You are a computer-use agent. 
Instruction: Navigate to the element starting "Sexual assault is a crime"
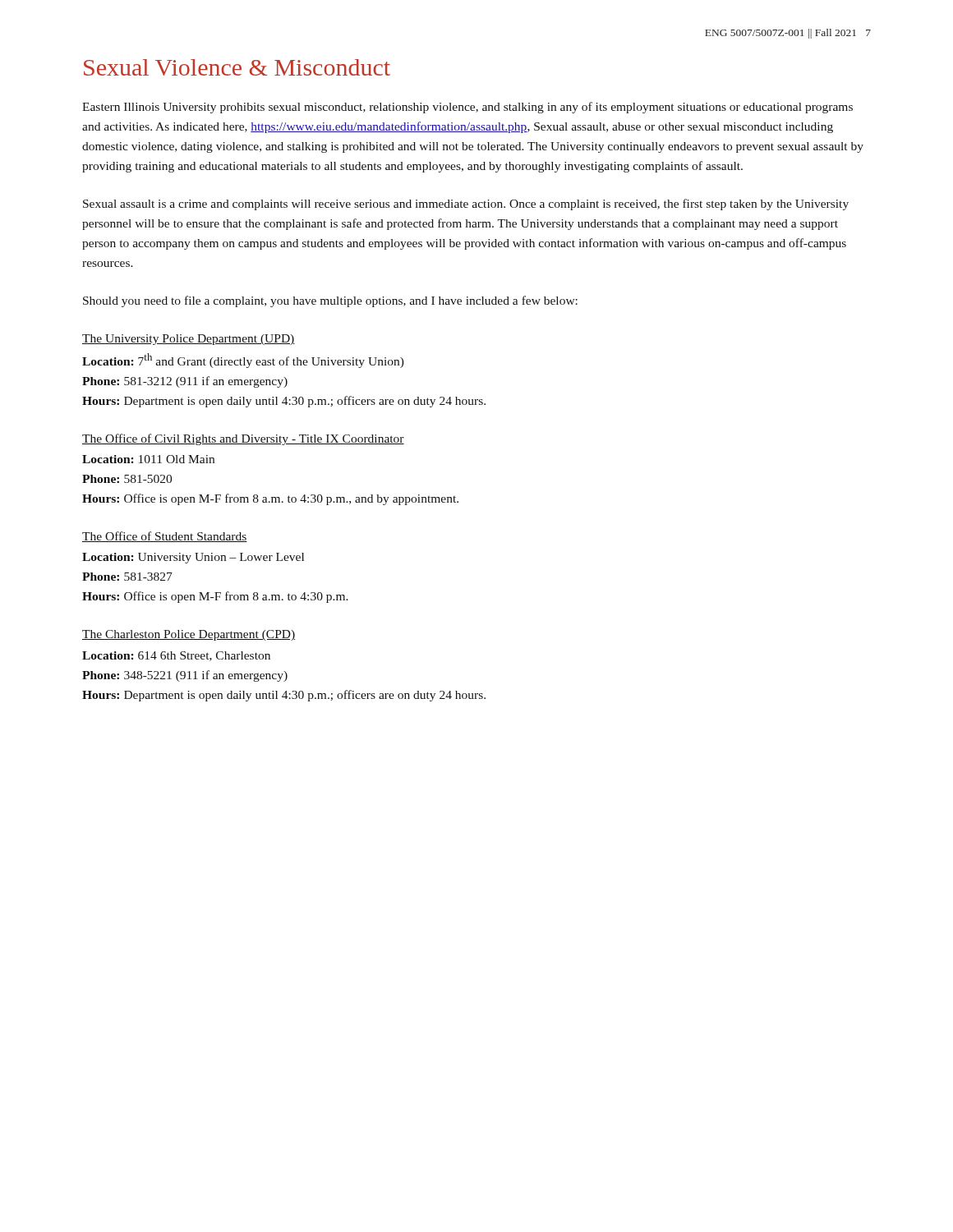point(465,233)
